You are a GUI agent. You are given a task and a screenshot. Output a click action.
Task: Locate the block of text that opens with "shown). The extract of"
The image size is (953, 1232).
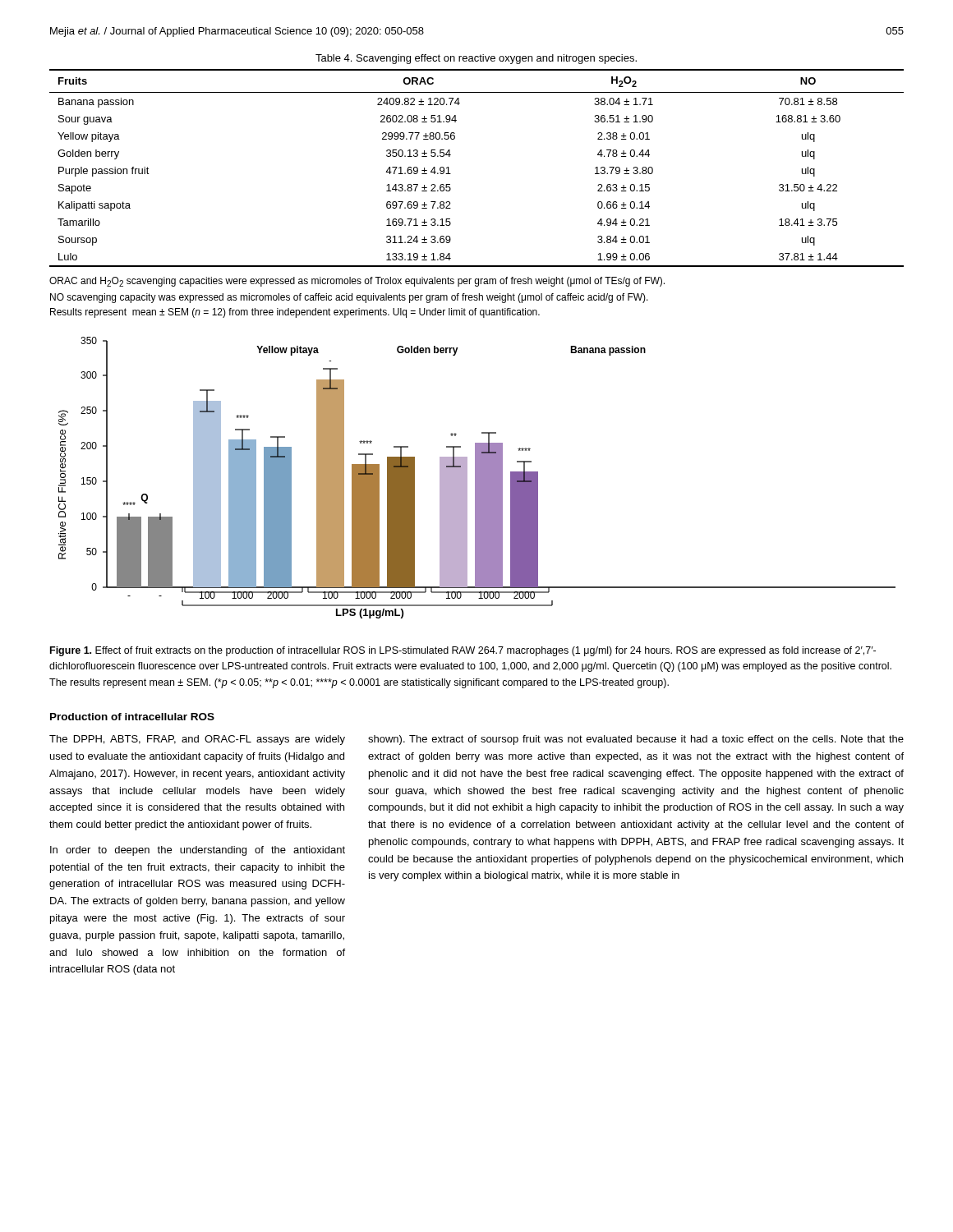click(636, 807)
